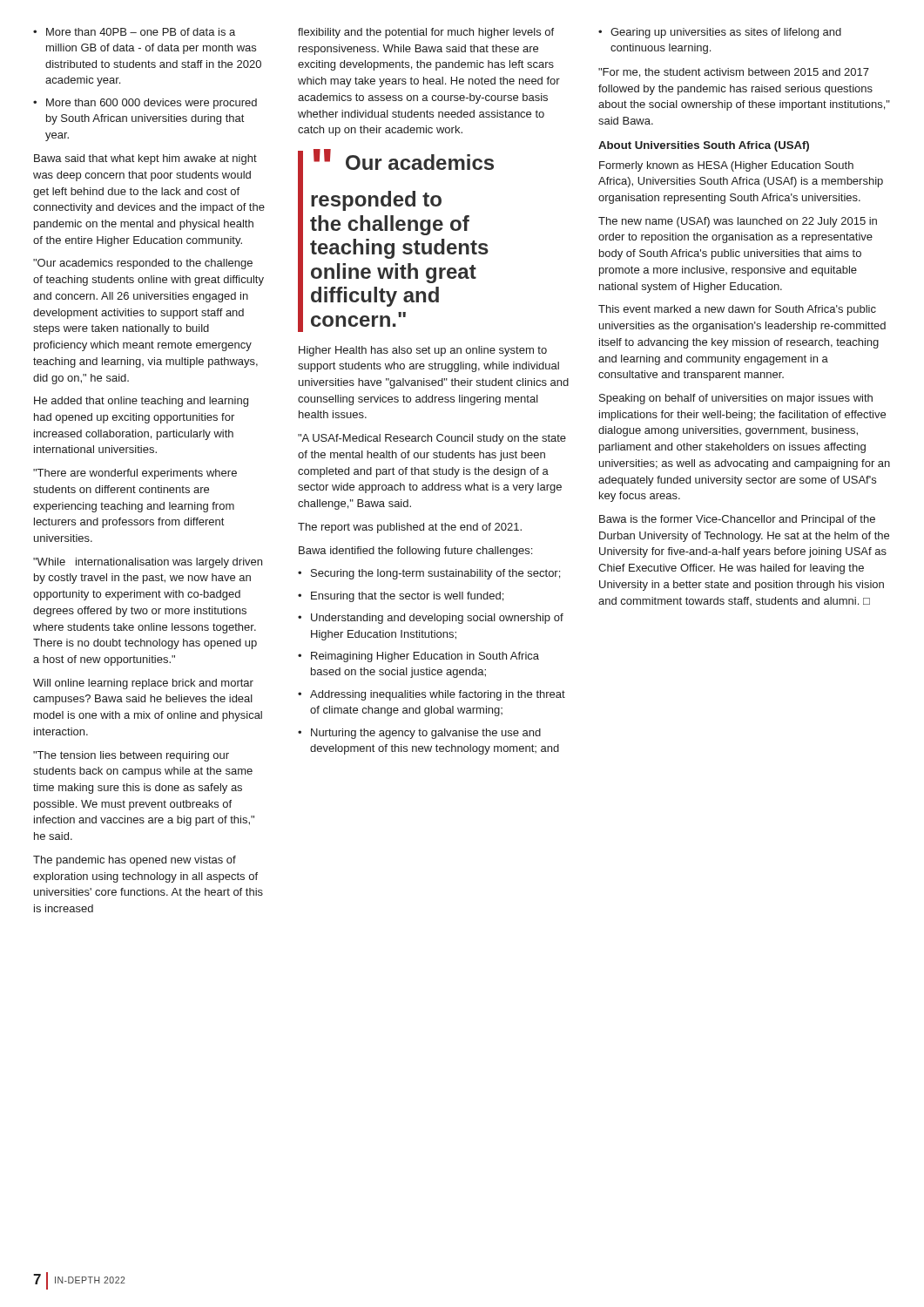Point to the passage starting "• Securing the long-term sustainability of"

click(x=429, y=574)
